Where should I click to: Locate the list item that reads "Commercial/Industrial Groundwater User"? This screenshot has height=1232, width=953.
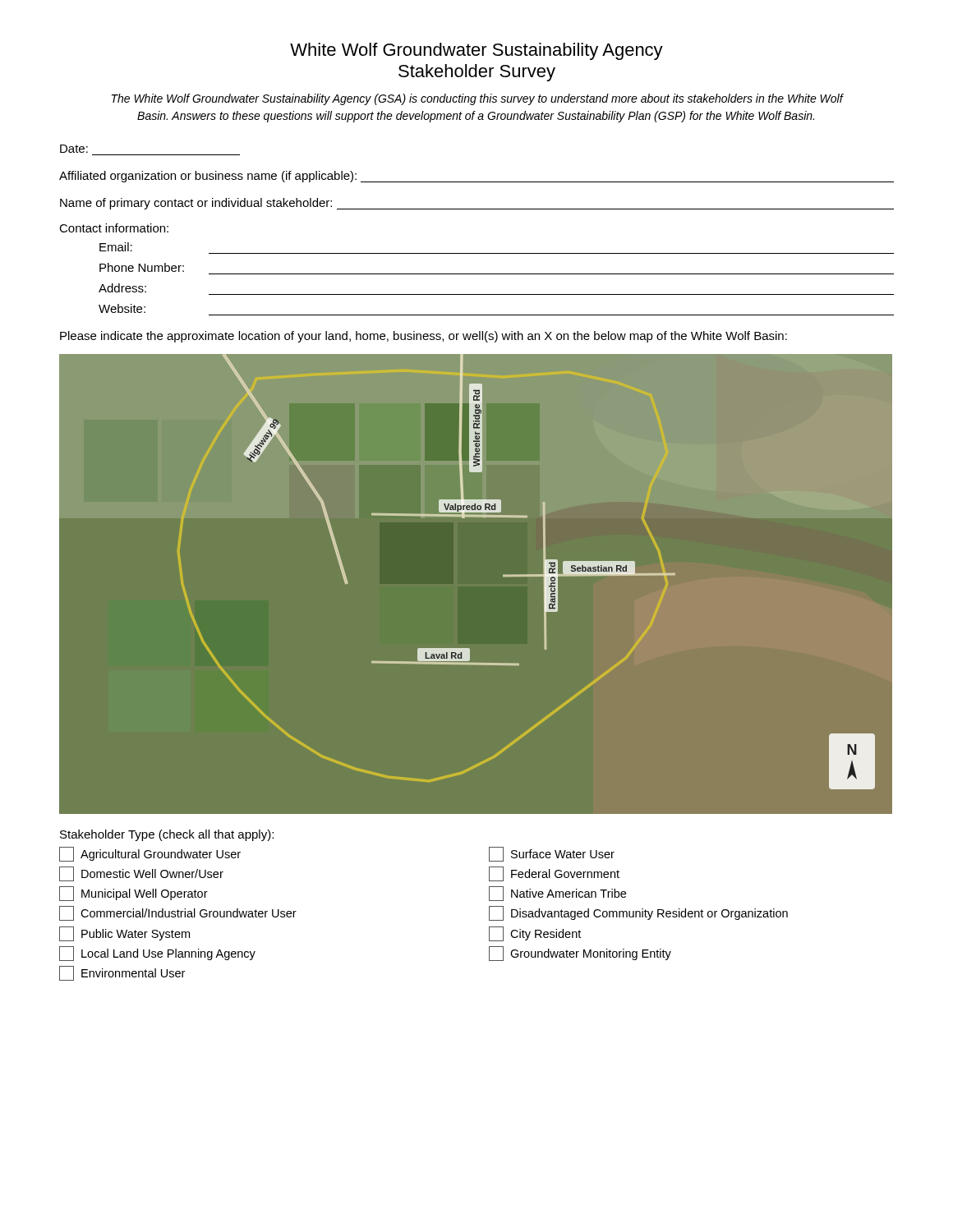point(262,914)
